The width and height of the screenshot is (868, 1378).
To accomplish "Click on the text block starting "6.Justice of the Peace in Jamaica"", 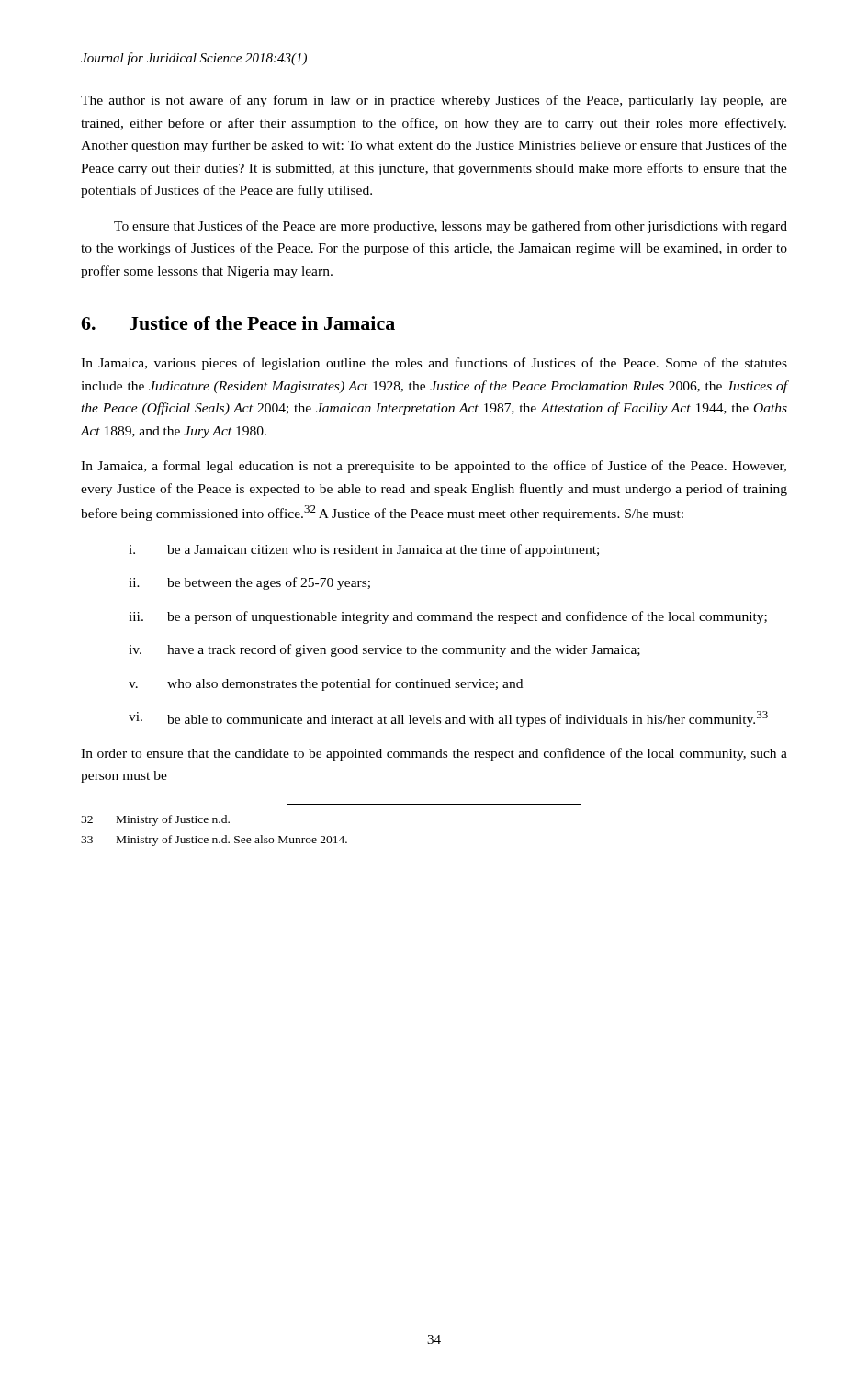I will (x=238, y=323).
